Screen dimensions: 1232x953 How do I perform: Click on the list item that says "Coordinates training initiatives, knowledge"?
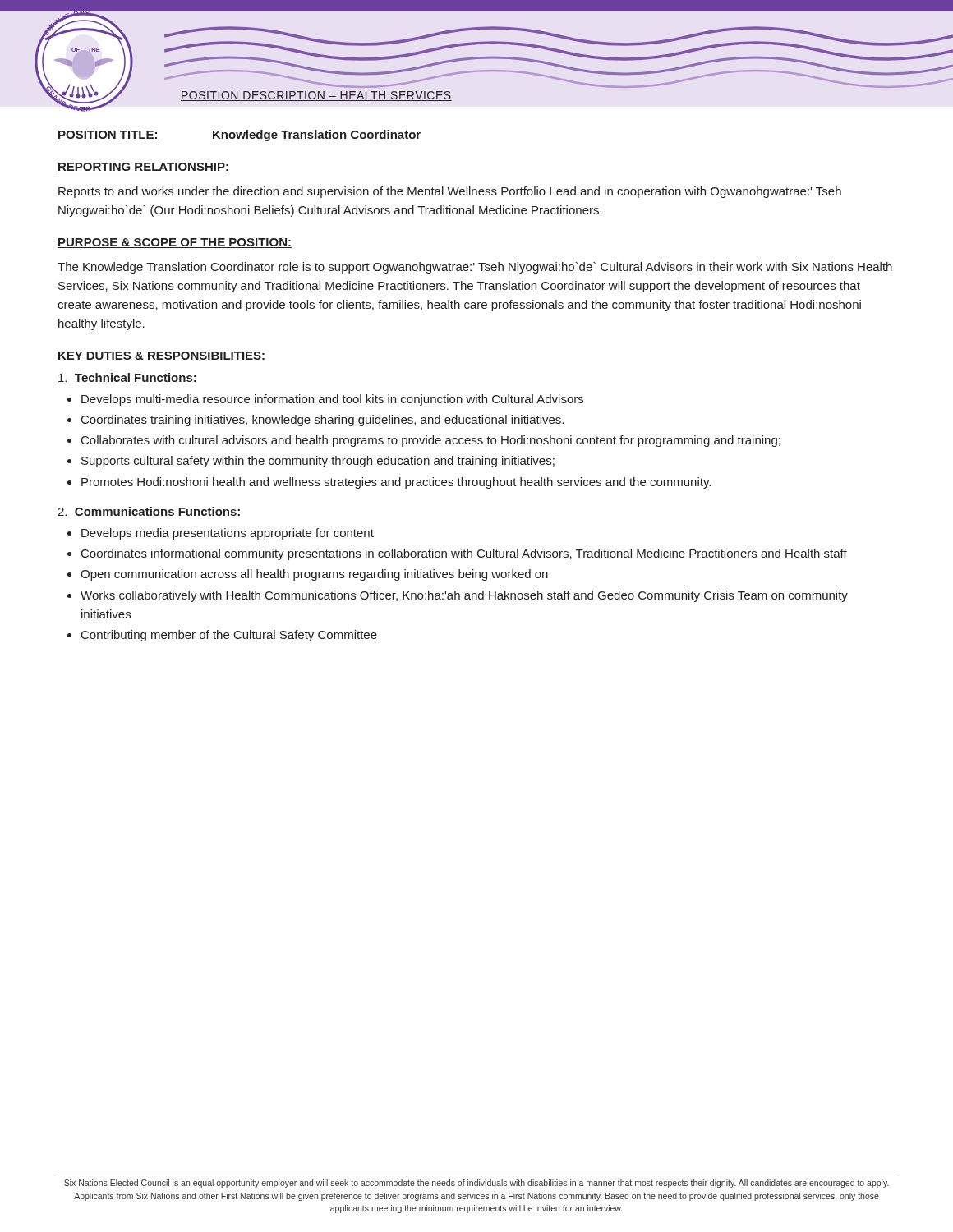point(323,419)
